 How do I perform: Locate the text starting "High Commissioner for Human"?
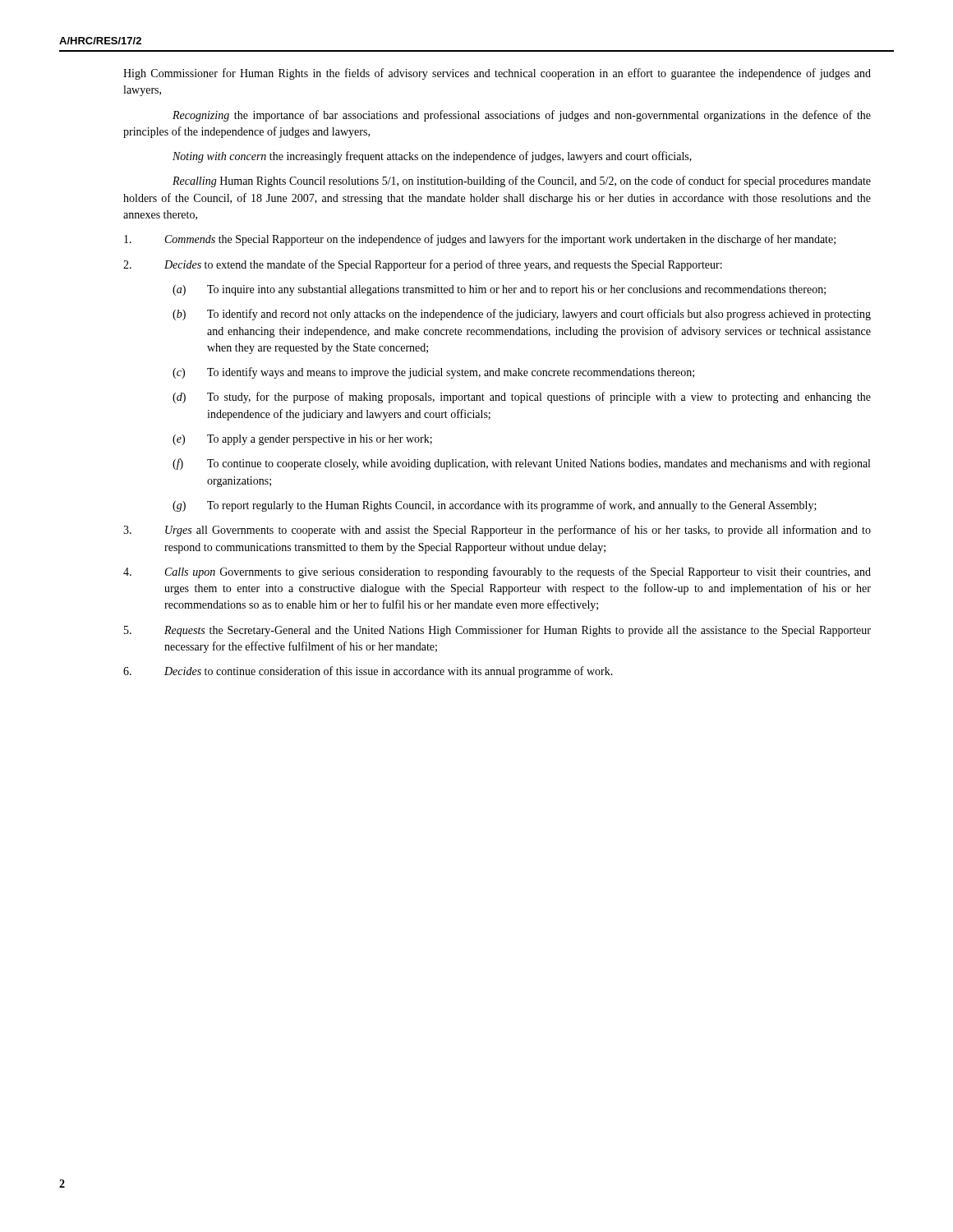[x=497, y=82]
